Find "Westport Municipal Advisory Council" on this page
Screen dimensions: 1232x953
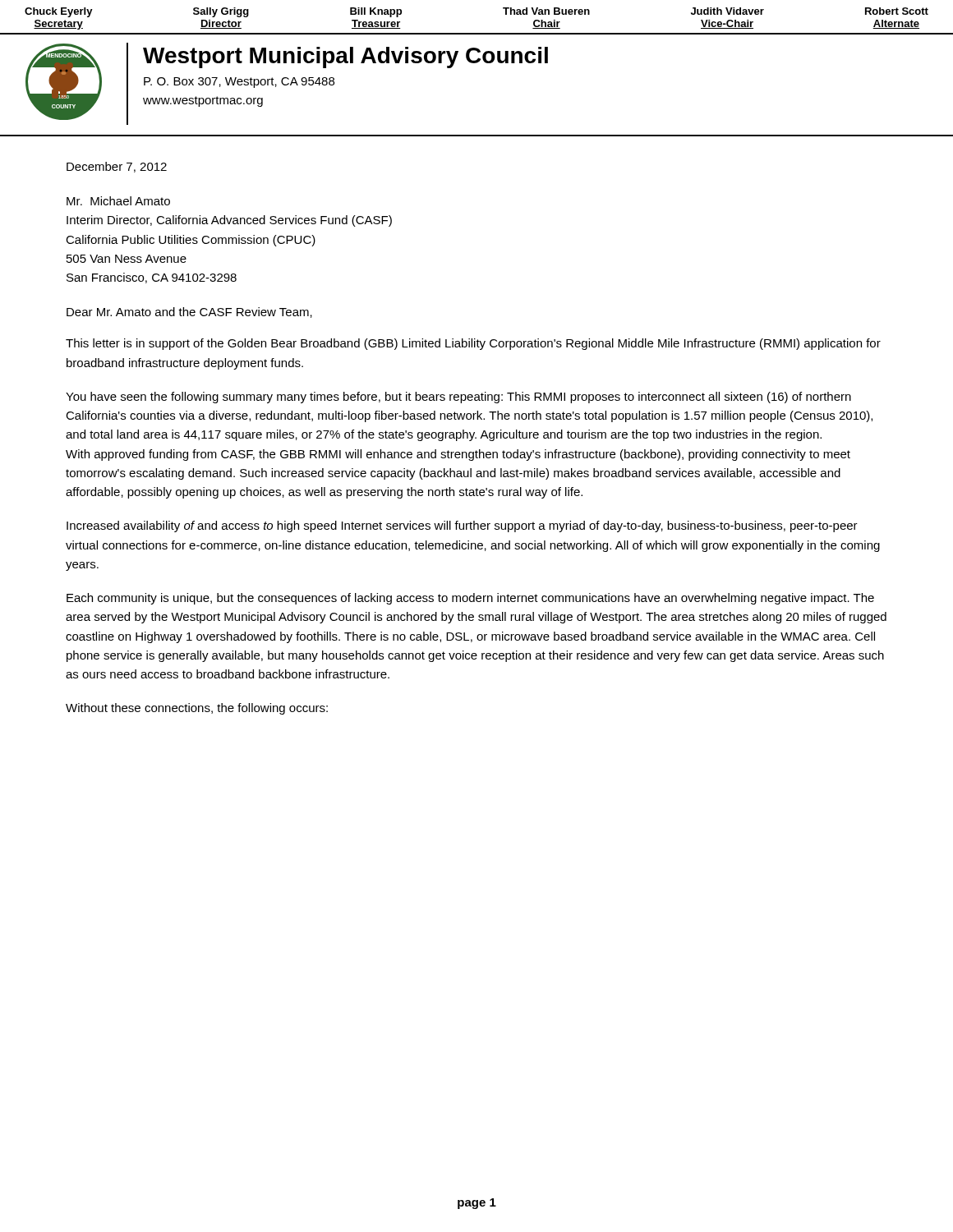(346, 56)
